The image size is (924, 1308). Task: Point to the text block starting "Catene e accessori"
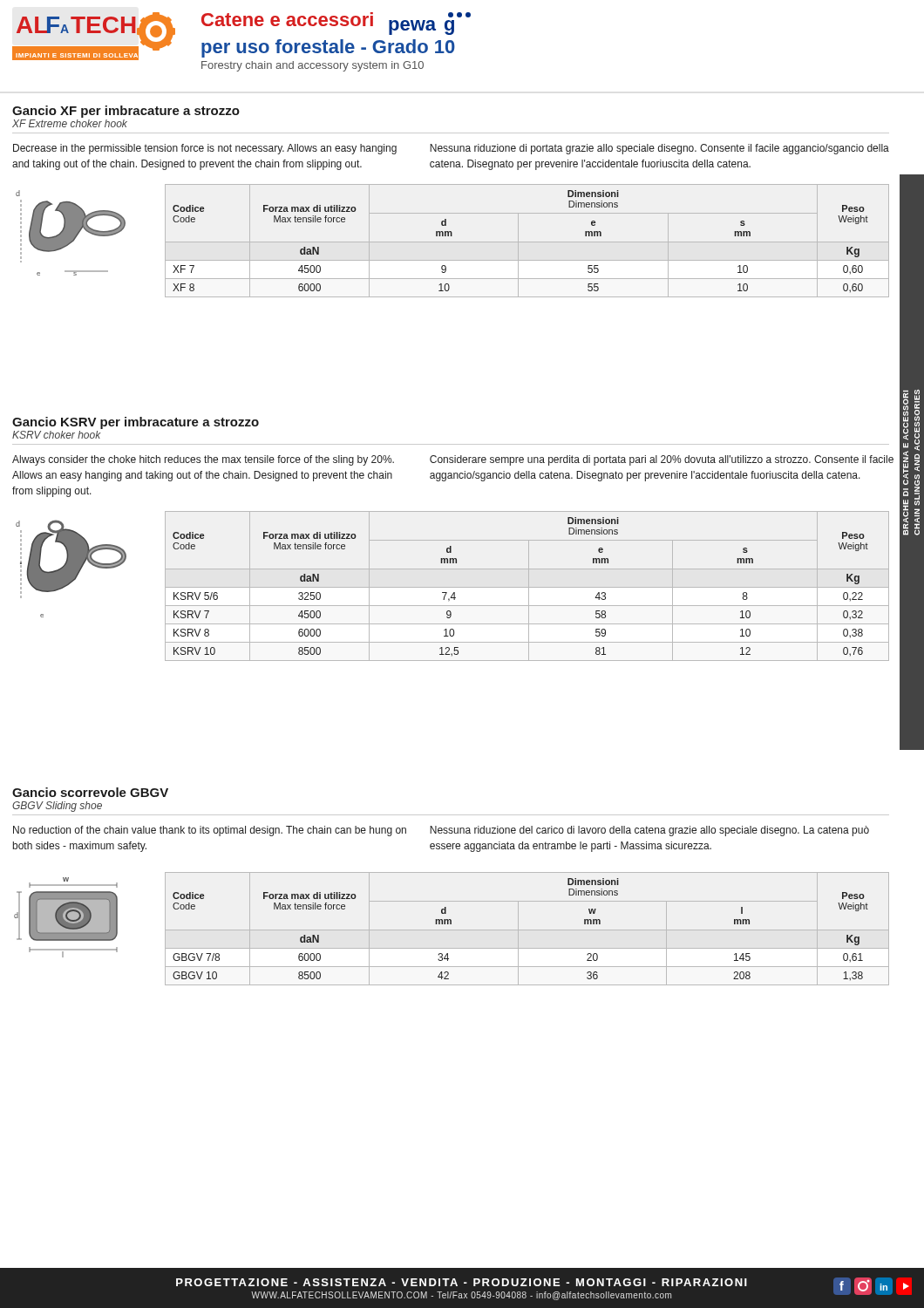pos(336,40)
